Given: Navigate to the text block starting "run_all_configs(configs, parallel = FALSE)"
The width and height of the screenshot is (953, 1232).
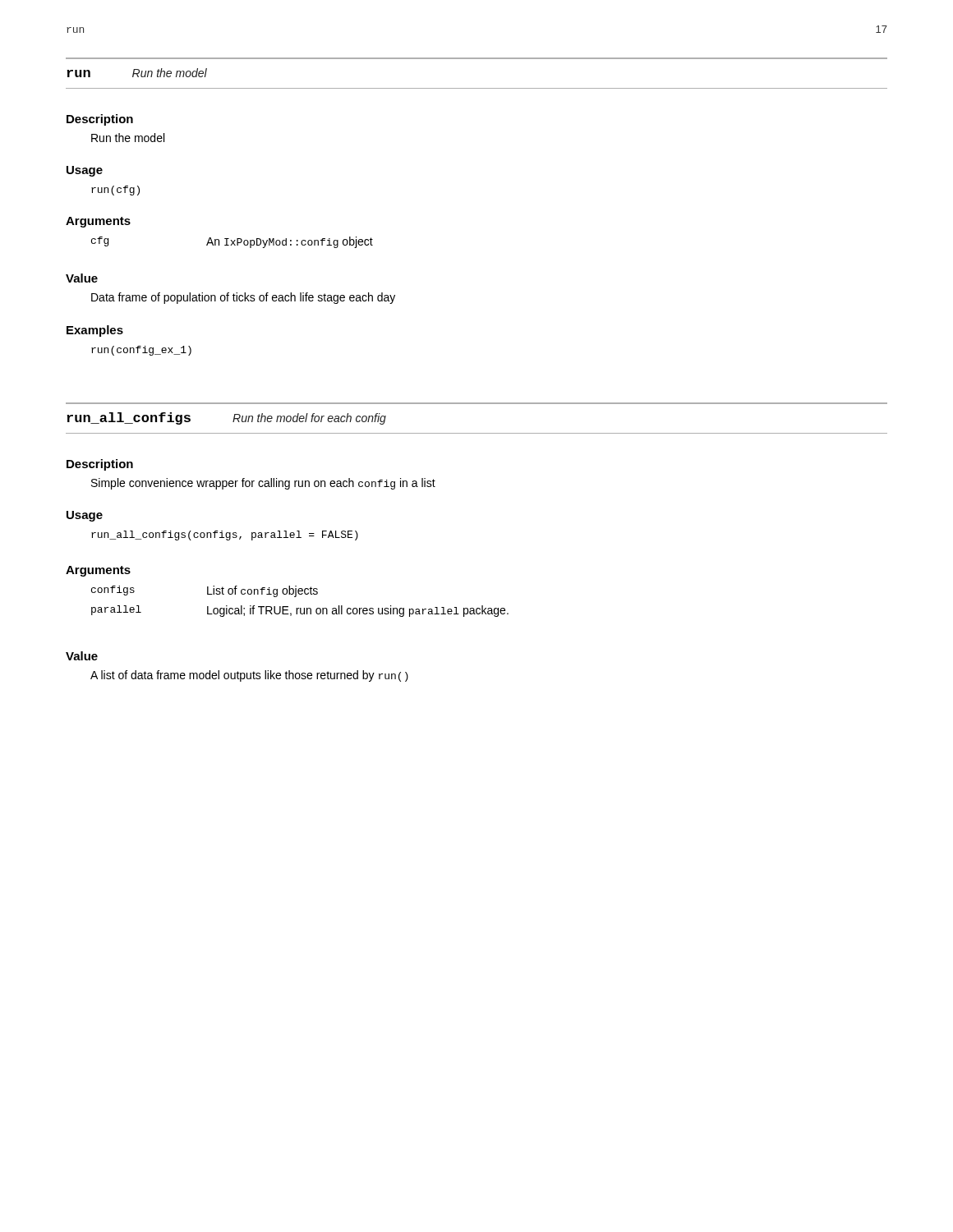Looking at the screenshot, I should pos(225,535).
